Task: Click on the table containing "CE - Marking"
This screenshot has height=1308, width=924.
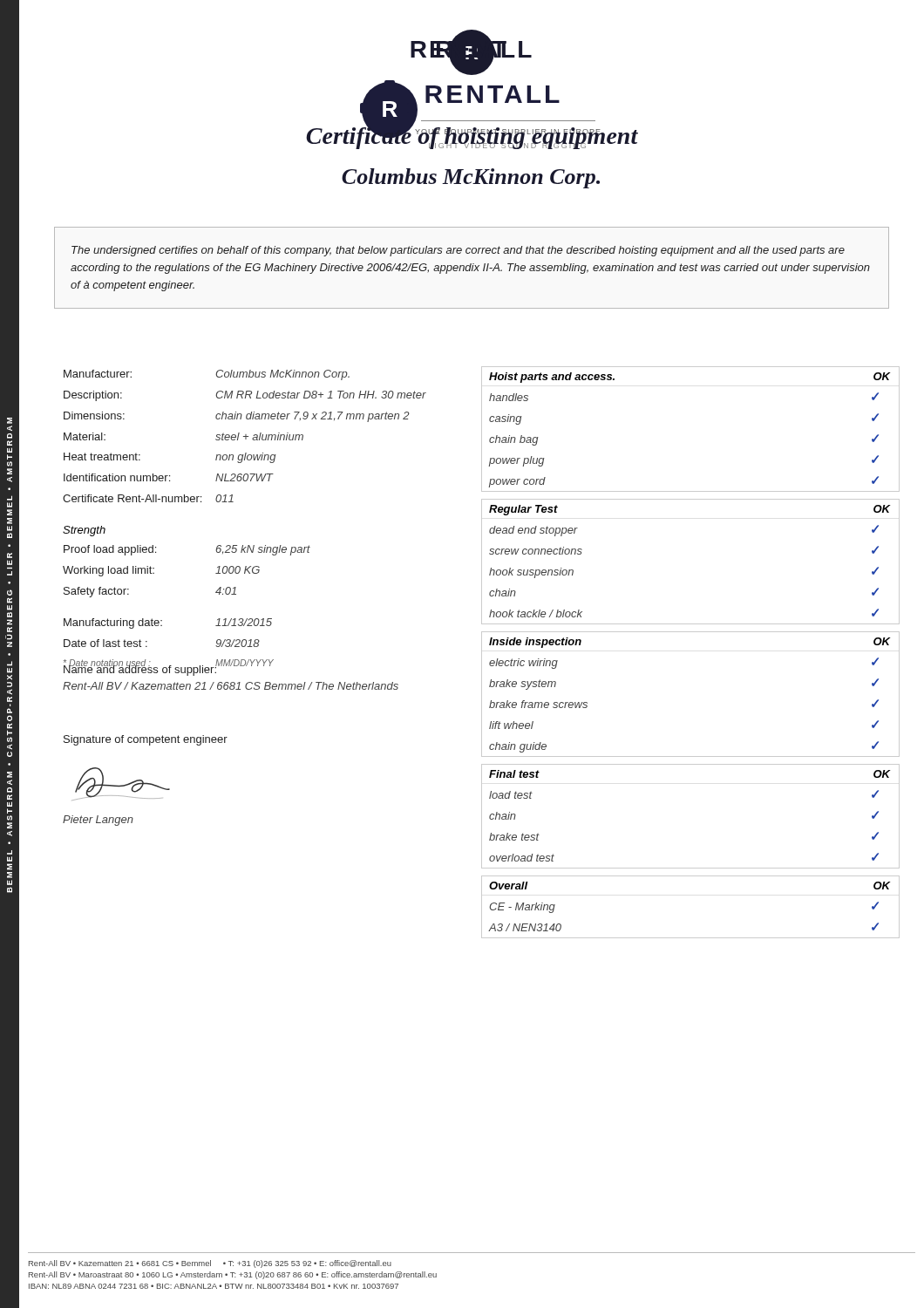Action: (x=690, y=907)
